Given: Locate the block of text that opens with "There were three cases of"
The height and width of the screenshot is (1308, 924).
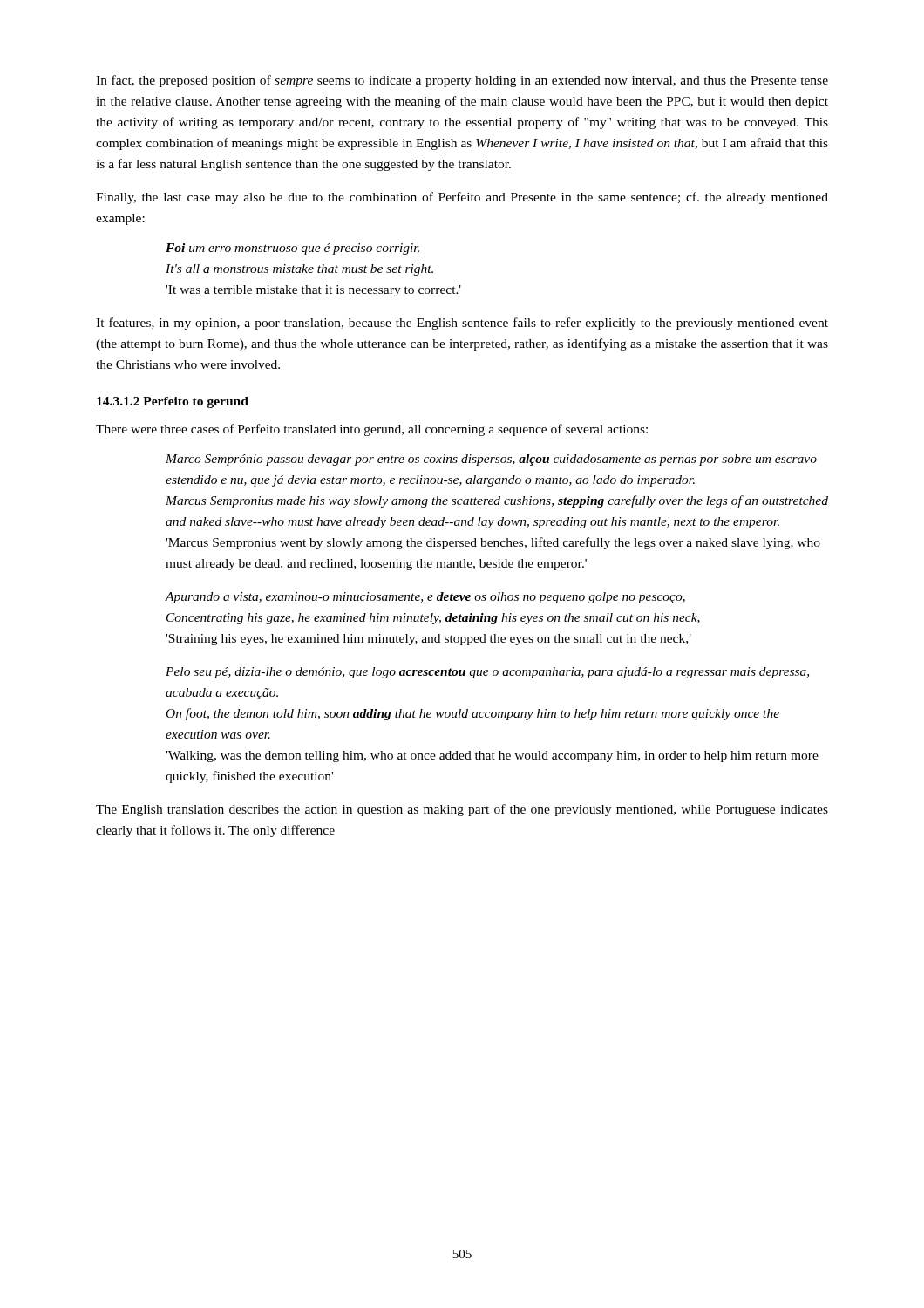Looking at the screenshot, I should [x=462, y=429].
